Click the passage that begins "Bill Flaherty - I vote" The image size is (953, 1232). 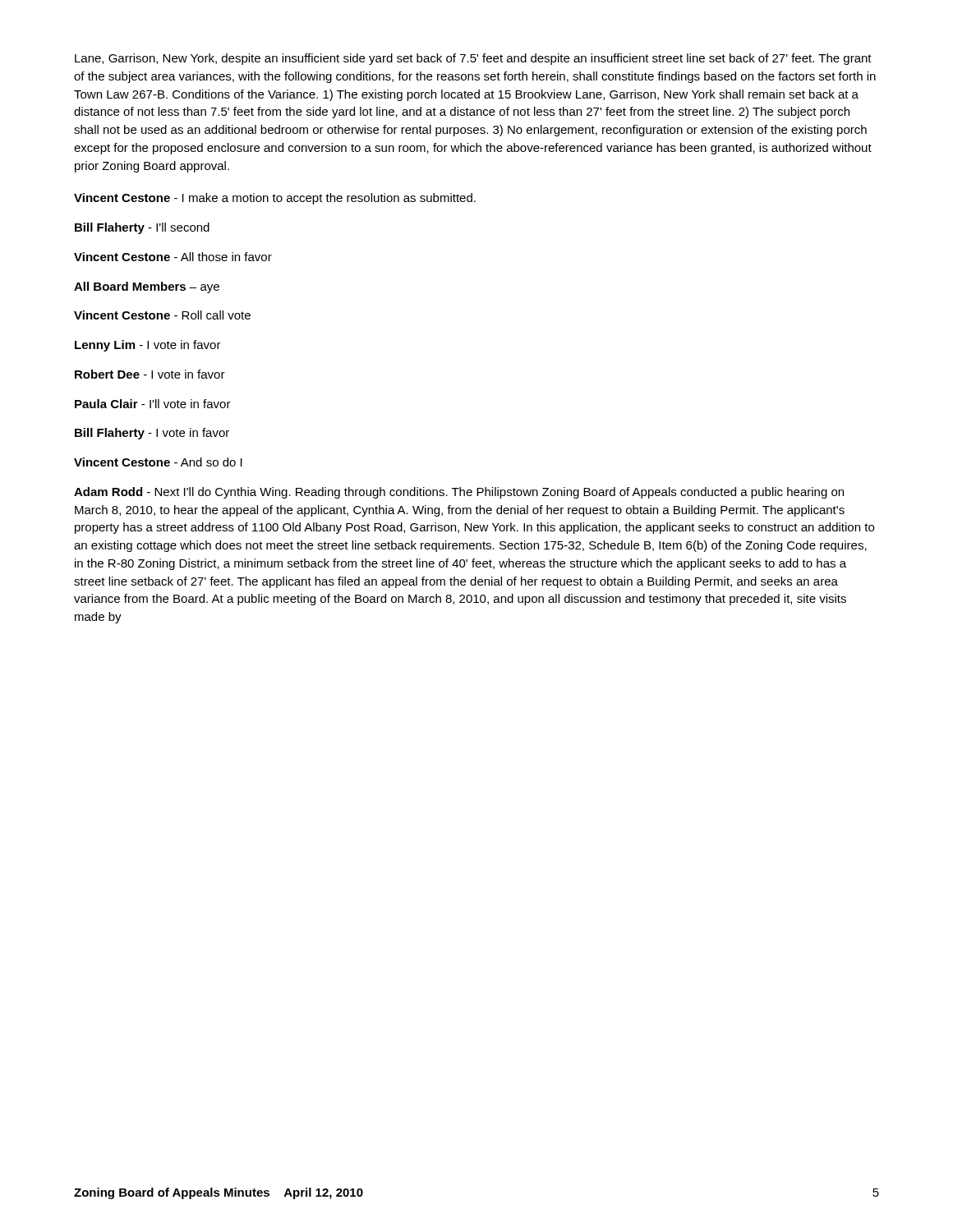tap(152, 433)
